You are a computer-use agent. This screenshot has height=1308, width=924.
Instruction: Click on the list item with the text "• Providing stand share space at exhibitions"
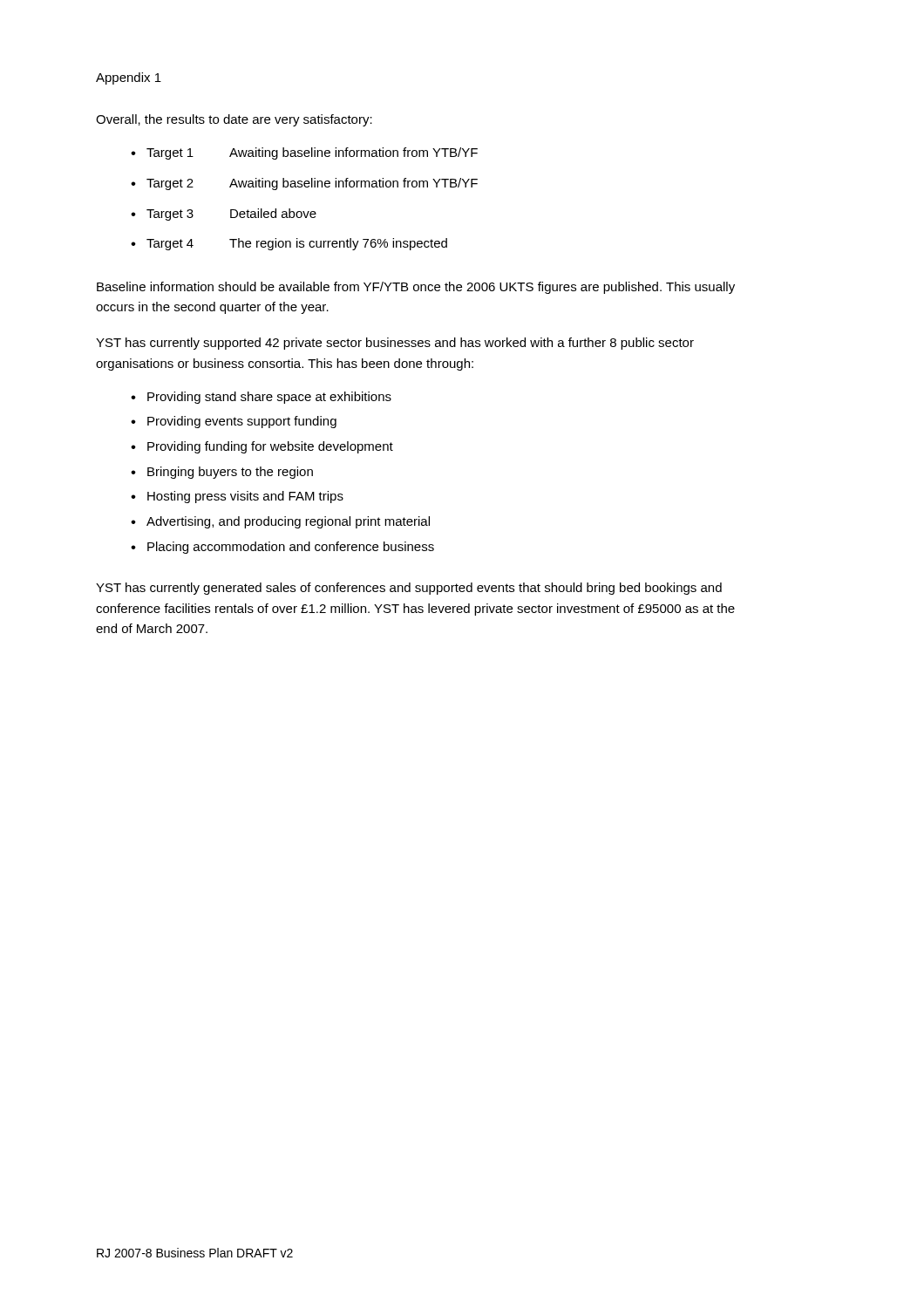click(x=261, y=398)
